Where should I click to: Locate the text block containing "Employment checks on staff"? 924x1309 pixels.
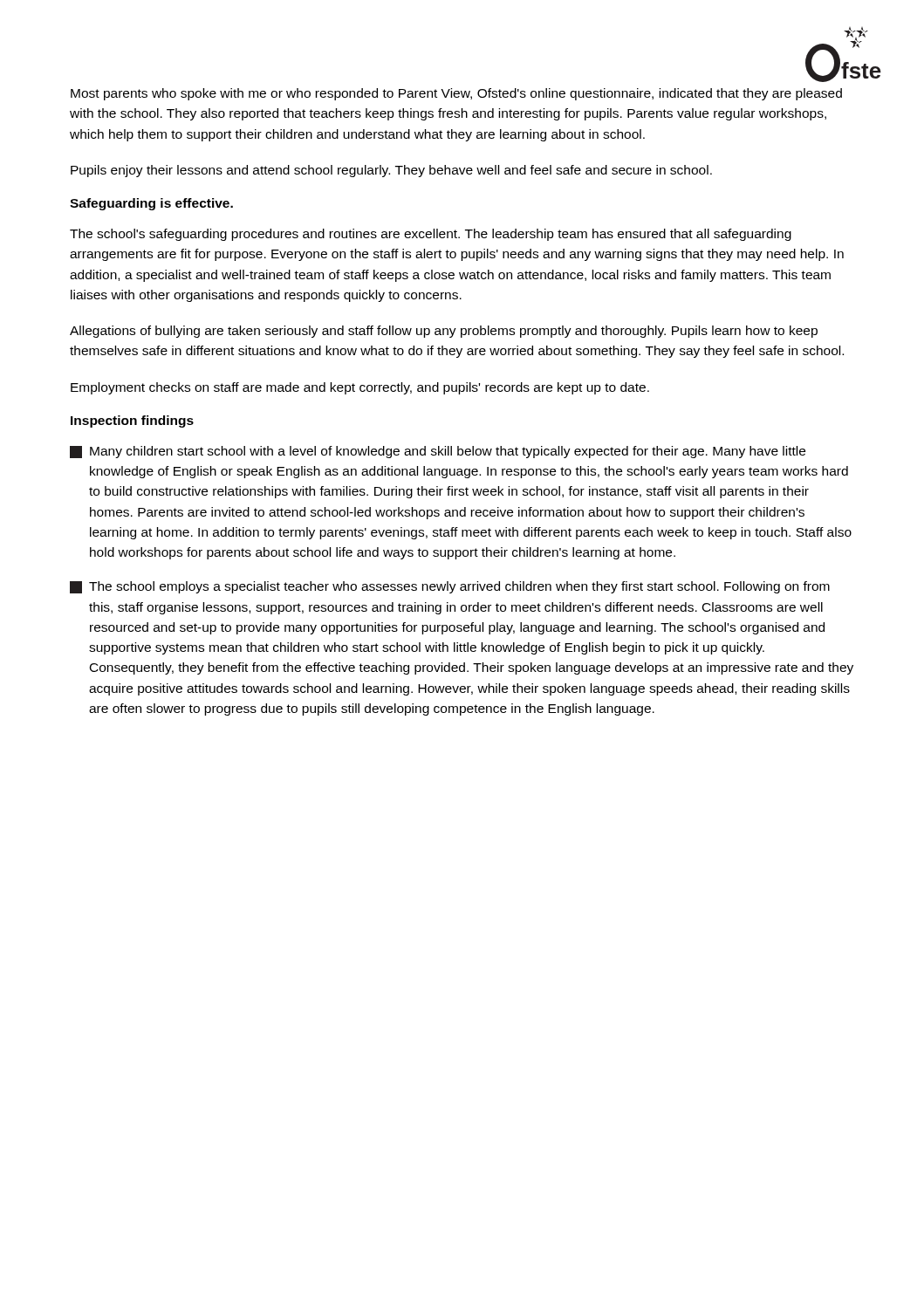click(x=360, y=387)
